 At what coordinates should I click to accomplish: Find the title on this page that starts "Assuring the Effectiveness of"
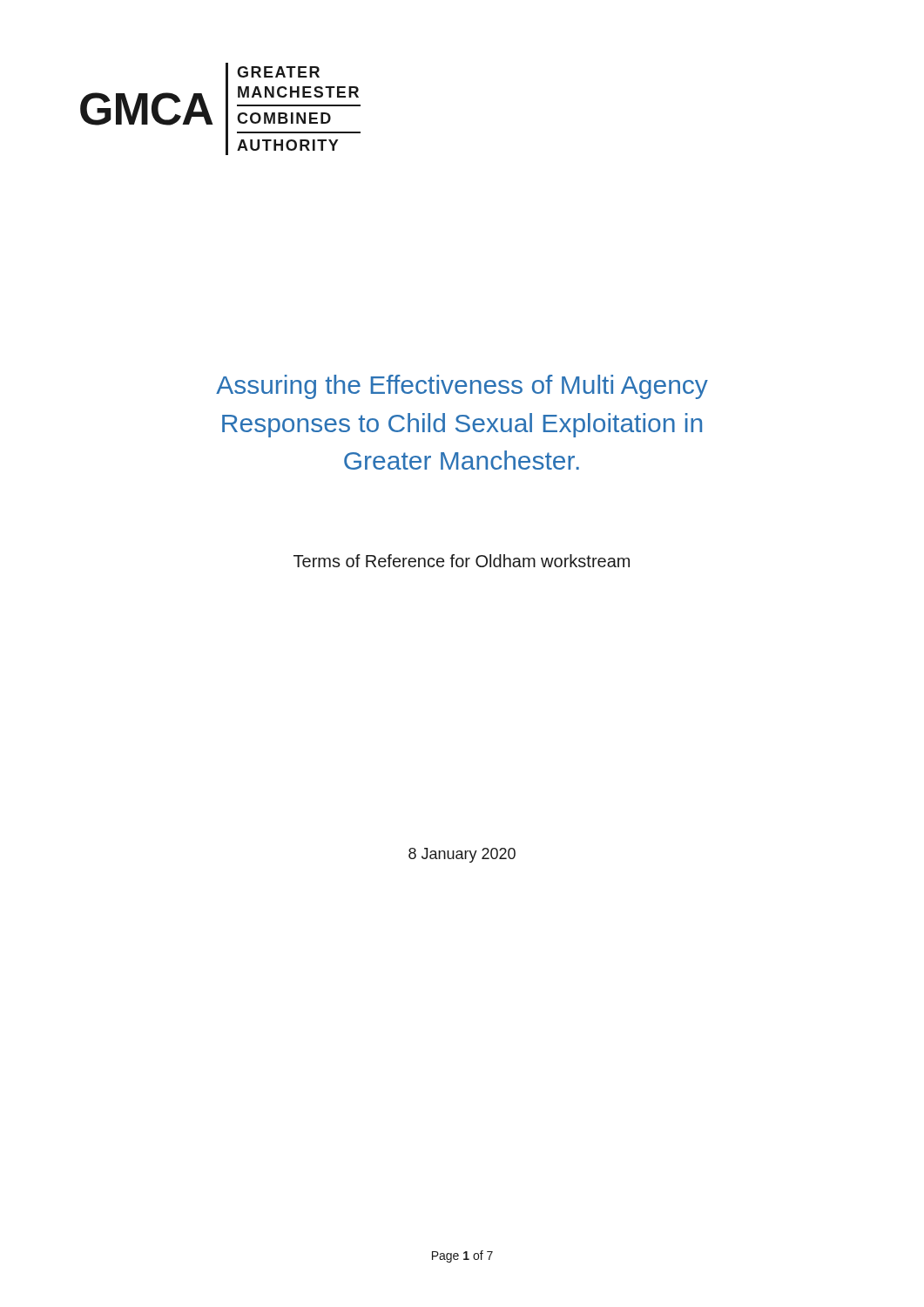(x=462, y=423)
